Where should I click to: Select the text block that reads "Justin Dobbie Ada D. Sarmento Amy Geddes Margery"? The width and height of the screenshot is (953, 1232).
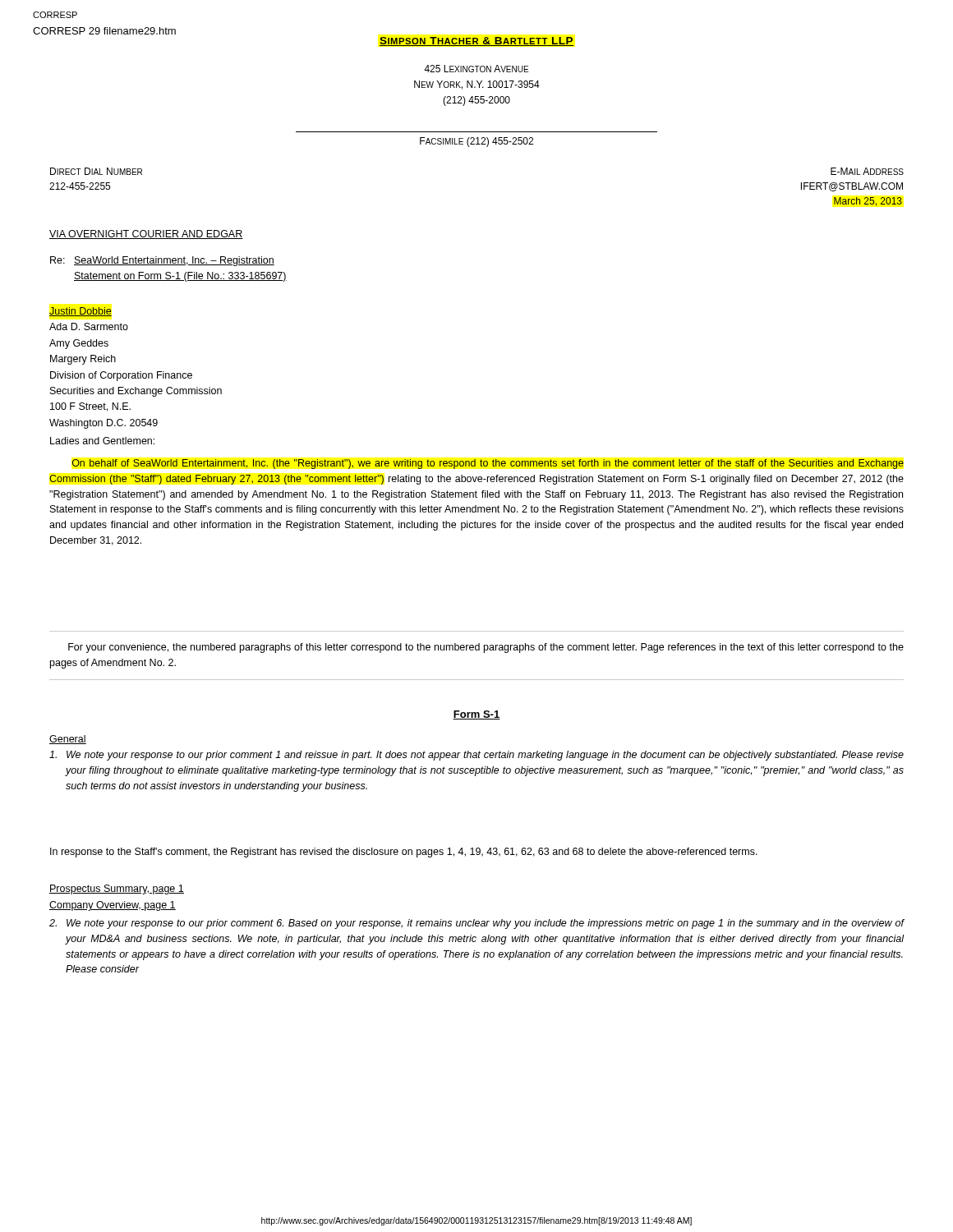click(136, 366)
